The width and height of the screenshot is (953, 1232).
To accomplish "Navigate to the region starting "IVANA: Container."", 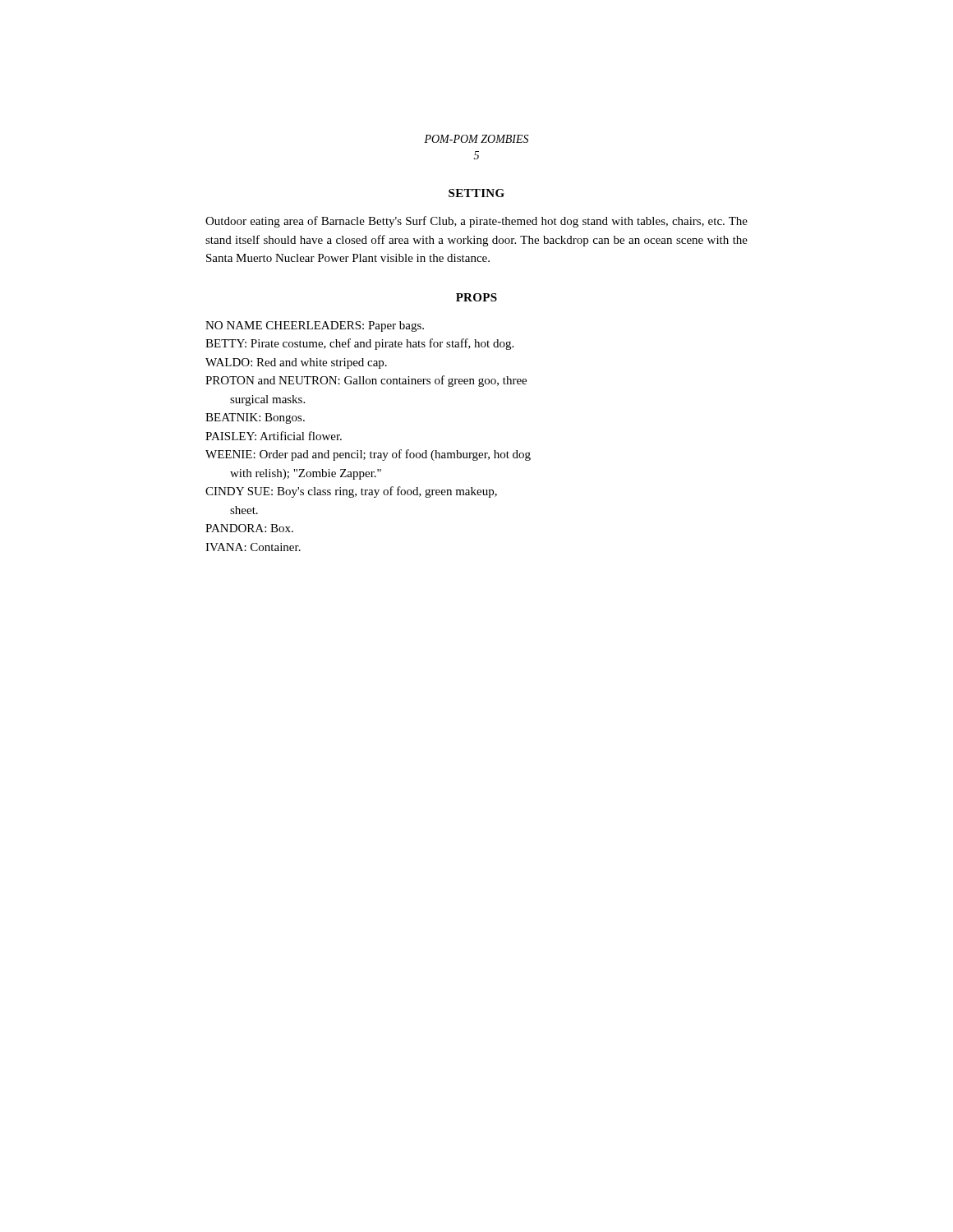I will [x=253, y=547].
